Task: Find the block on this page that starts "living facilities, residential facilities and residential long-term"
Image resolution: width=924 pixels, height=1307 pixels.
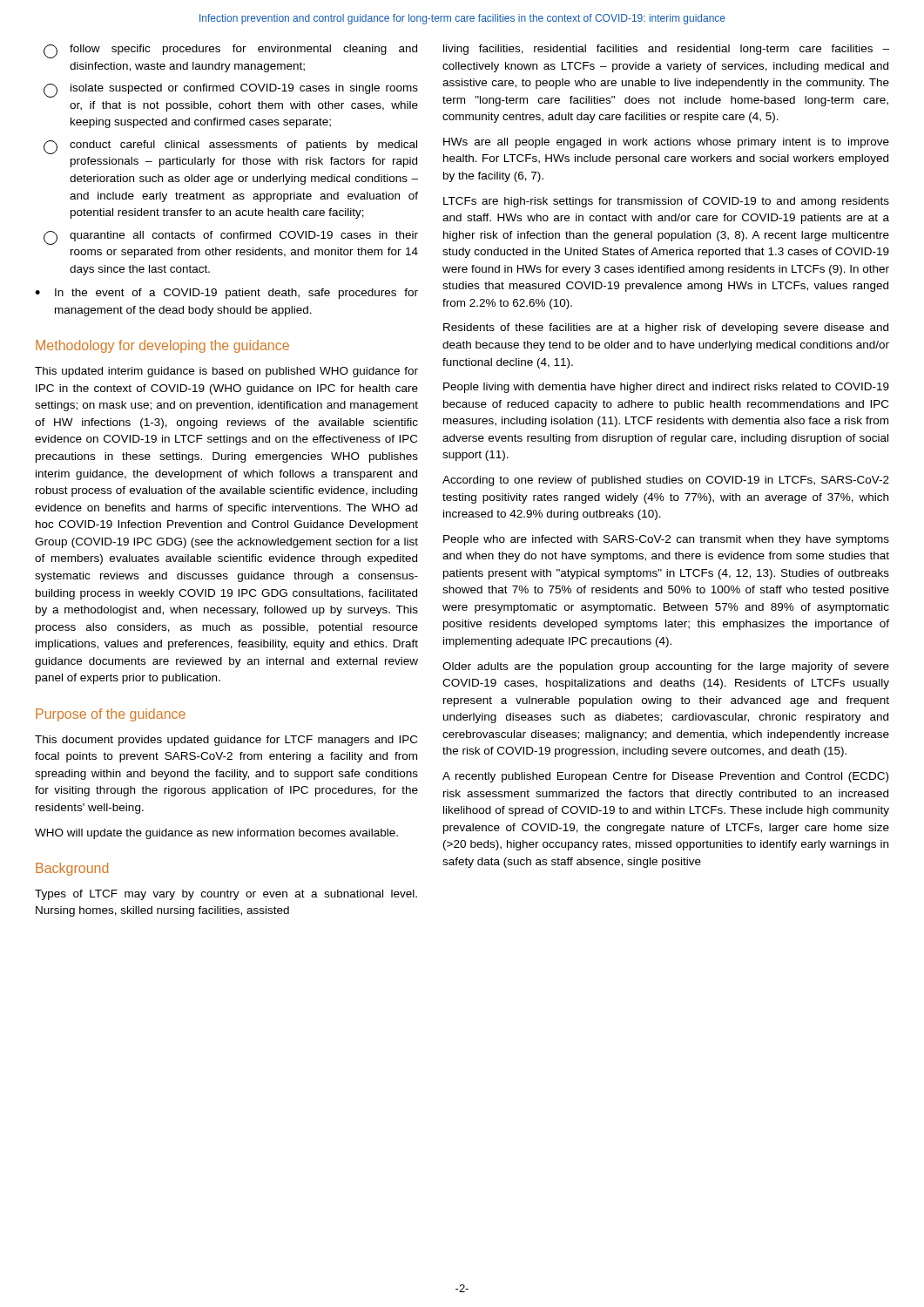Action: (666, 50)
